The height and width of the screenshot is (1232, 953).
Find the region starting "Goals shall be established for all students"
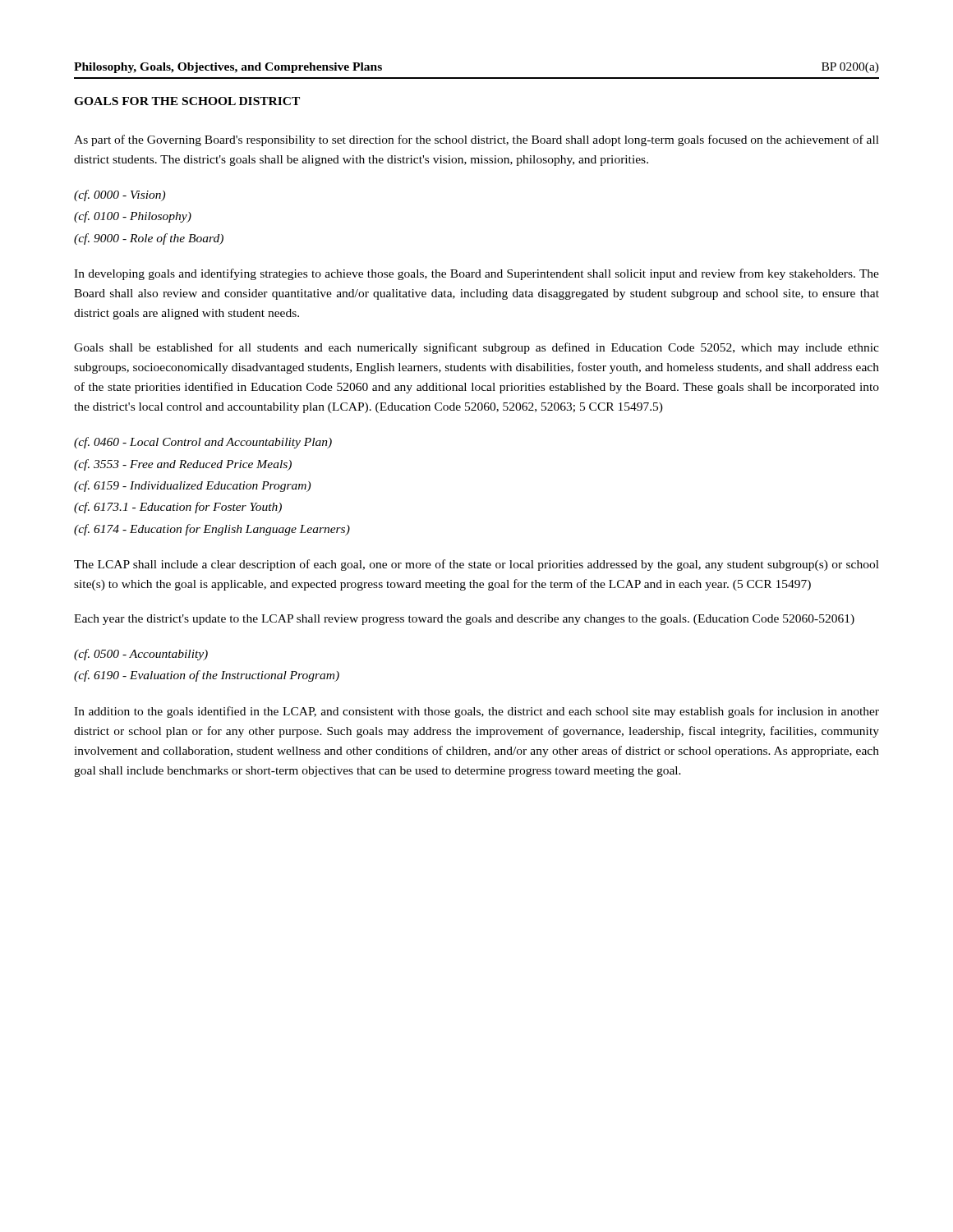476,377
